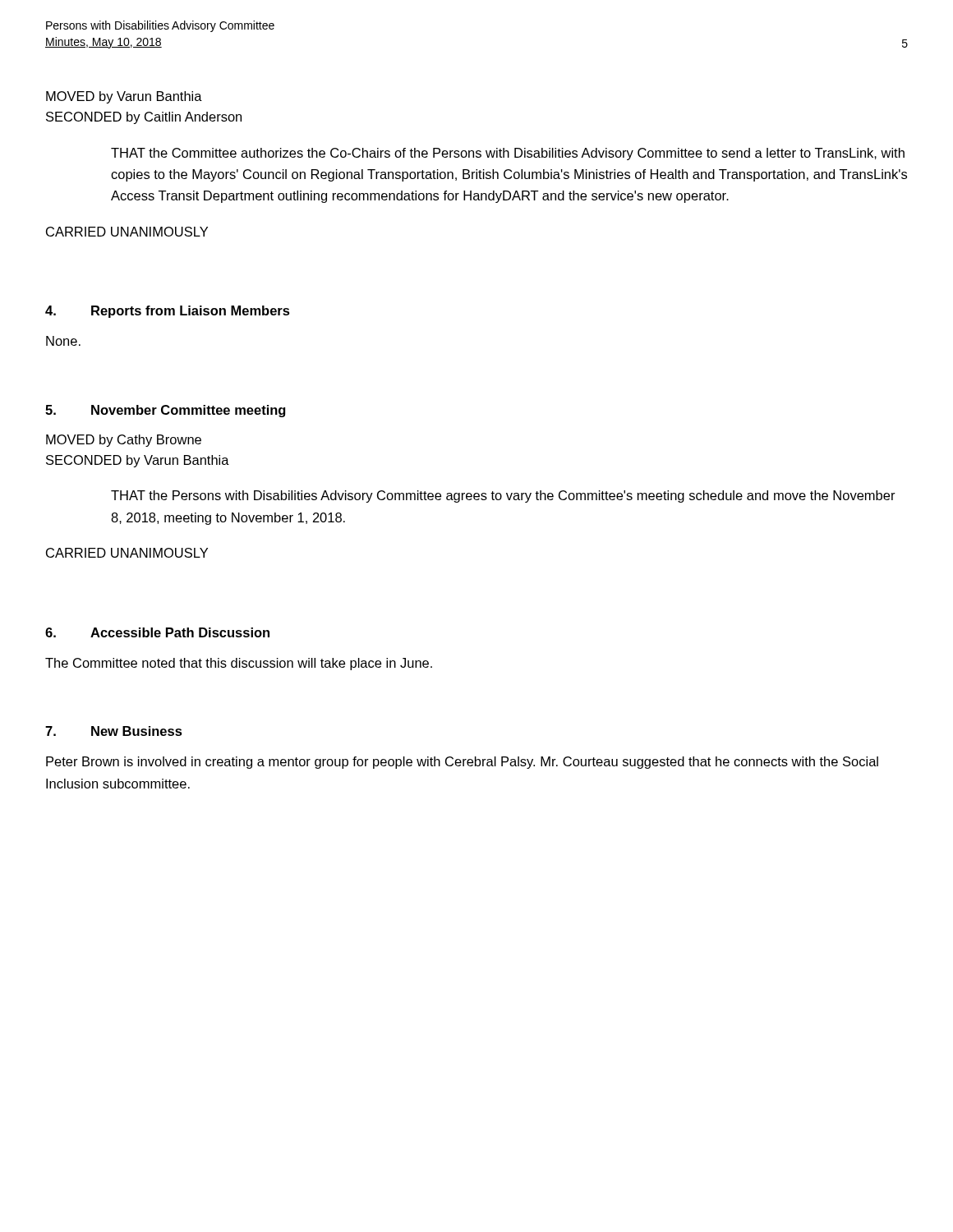Find "4. Reports from Liaison Members" on this page
The image size is (953, 1232).
168,311
